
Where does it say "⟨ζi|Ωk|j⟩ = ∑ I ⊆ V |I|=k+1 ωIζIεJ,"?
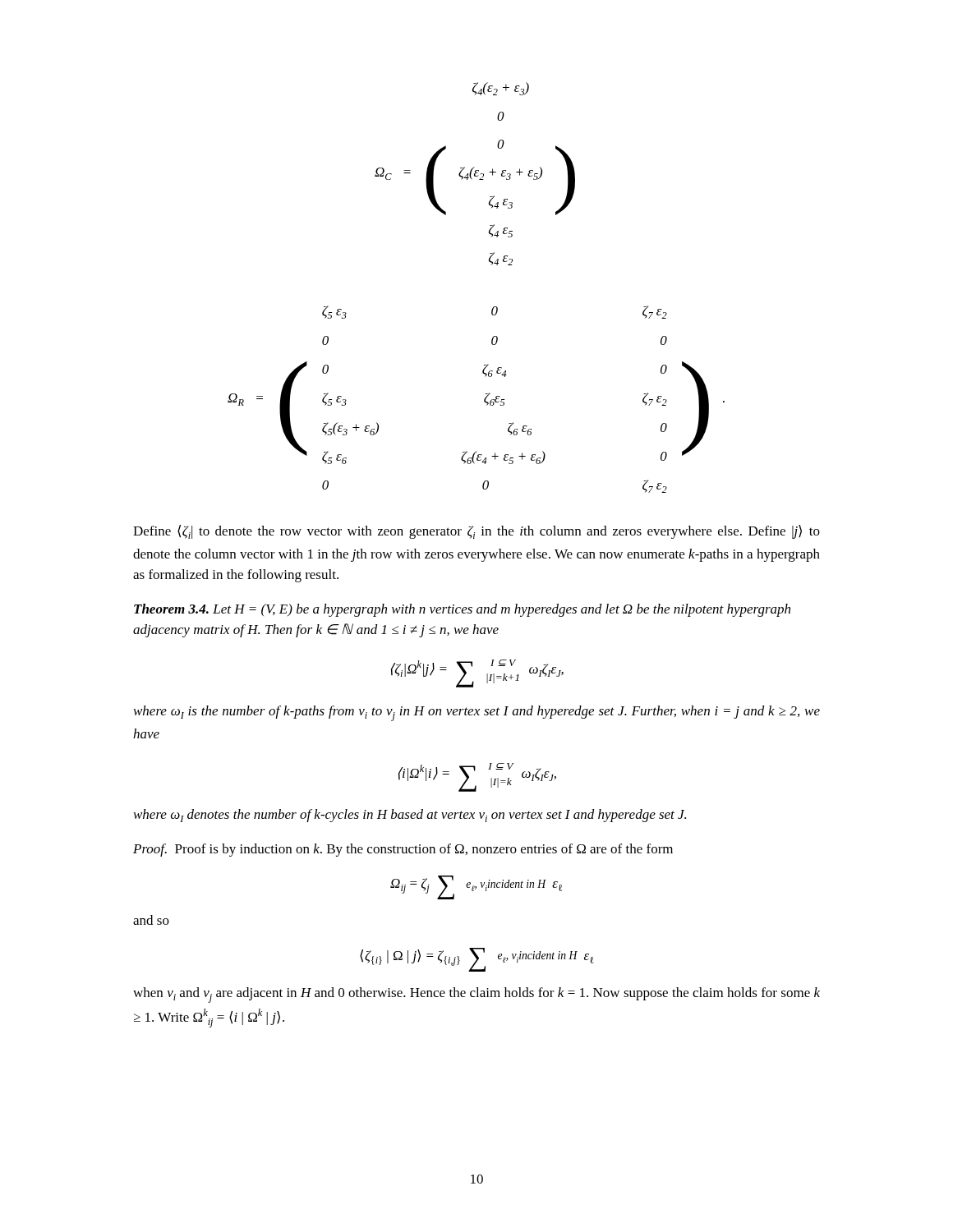point(476,670)
